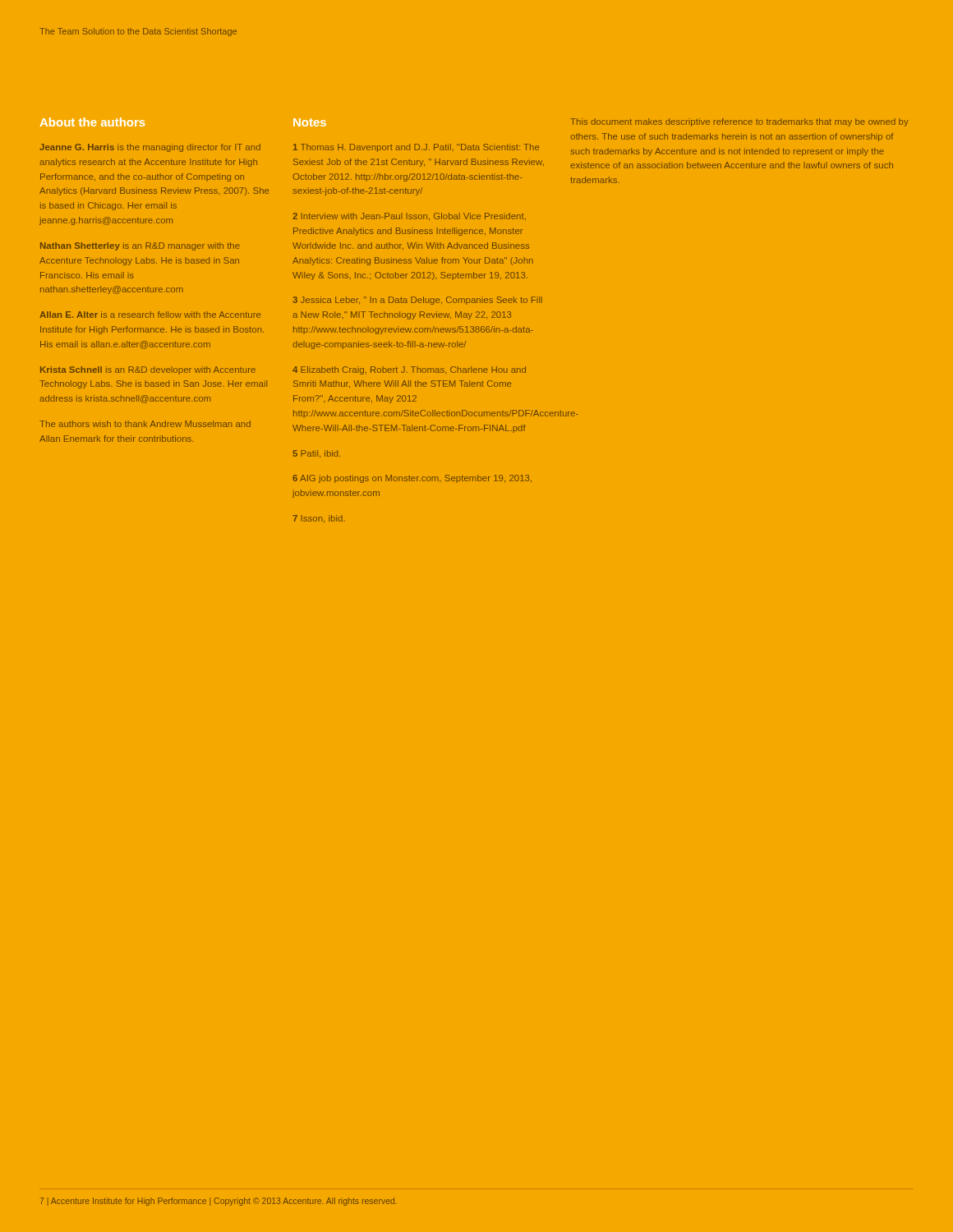The height and width of the screenshot is (1232, 953).
Task: Locate the block of text that opens with "Nathan Shetterley is an R&D"
Action: click(140, 267)
